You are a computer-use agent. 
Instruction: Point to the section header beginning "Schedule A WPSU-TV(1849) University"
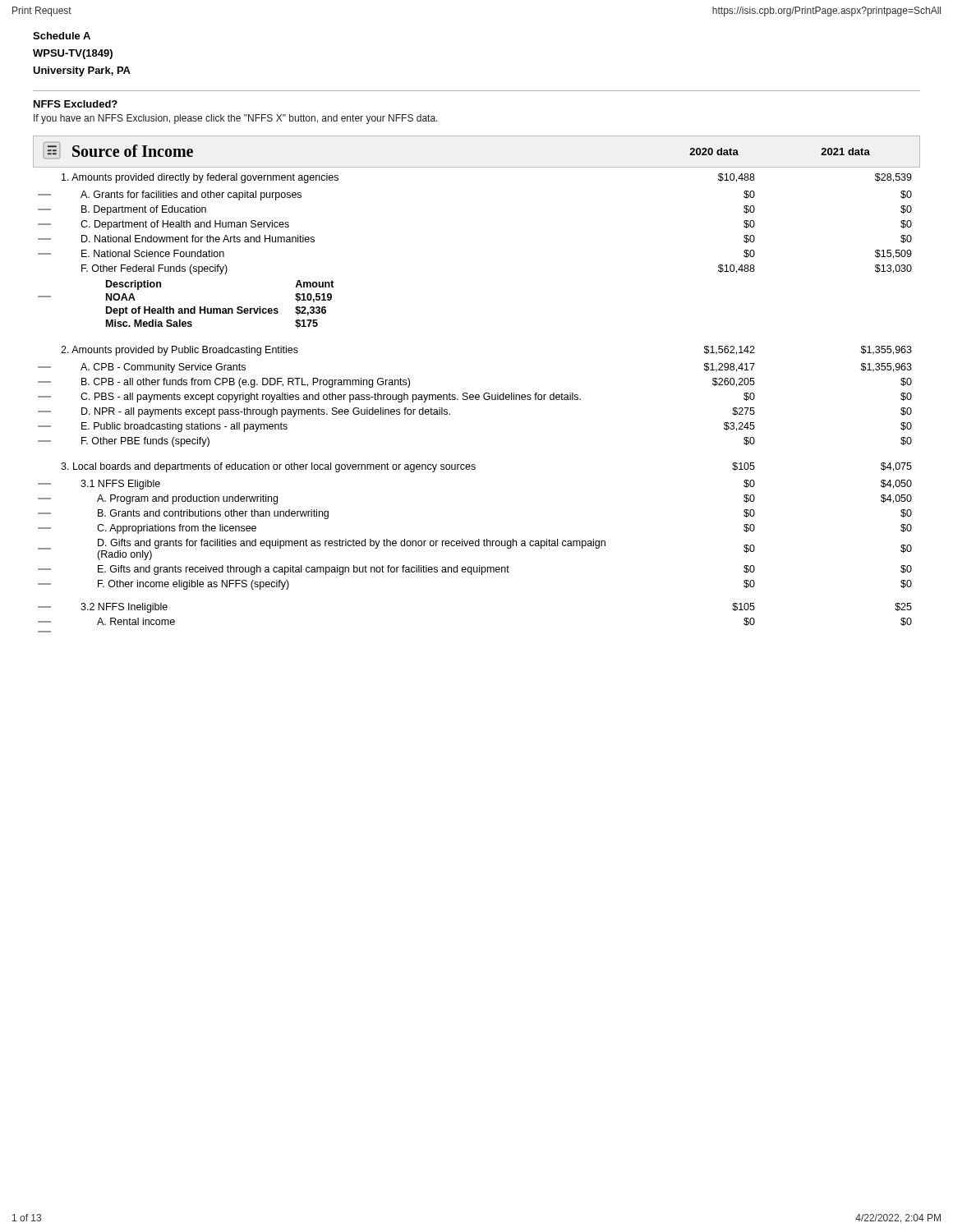(82, 53)
